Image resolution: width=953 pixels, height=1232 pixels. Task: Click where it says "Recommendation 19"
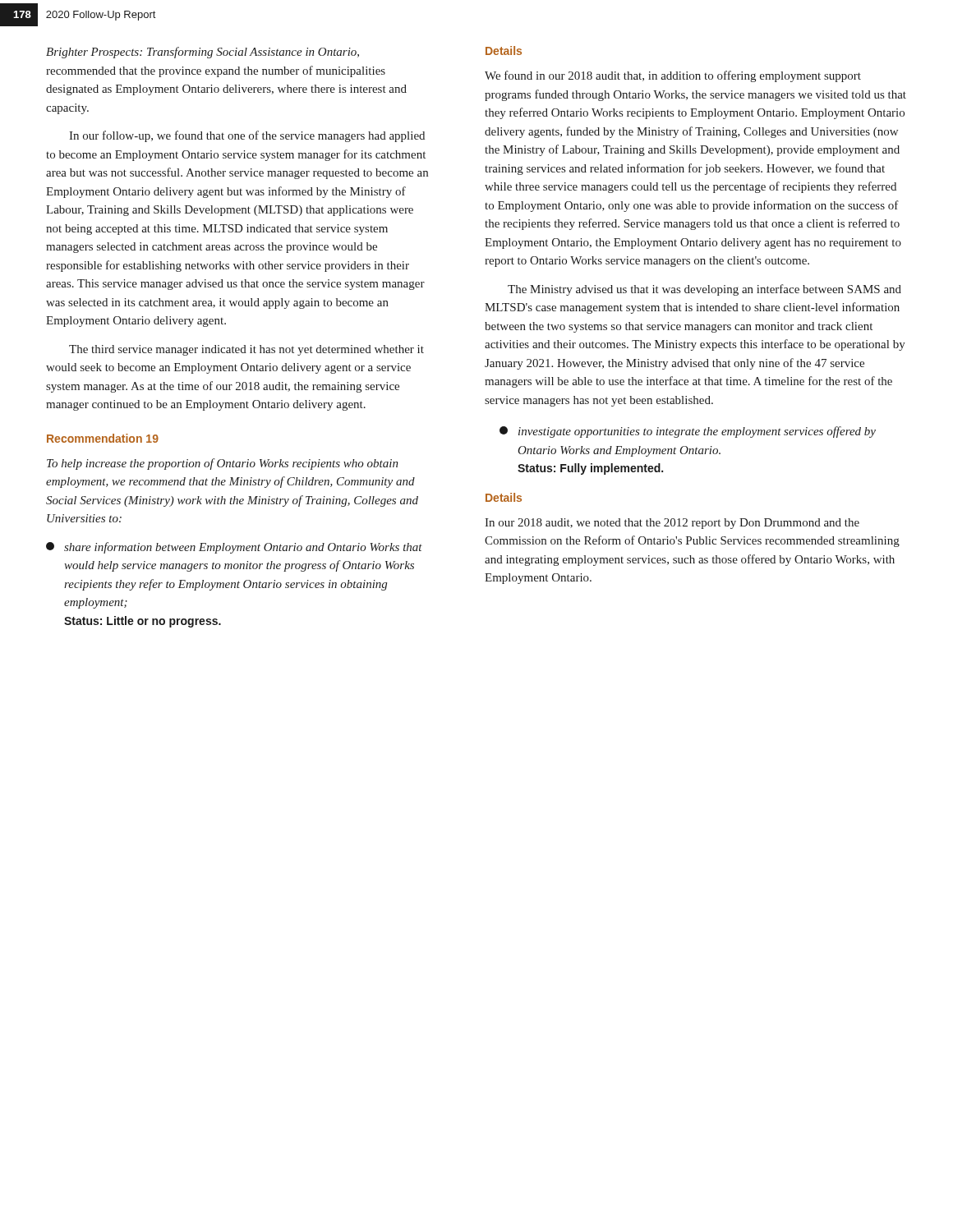click(x=102, y=438)
